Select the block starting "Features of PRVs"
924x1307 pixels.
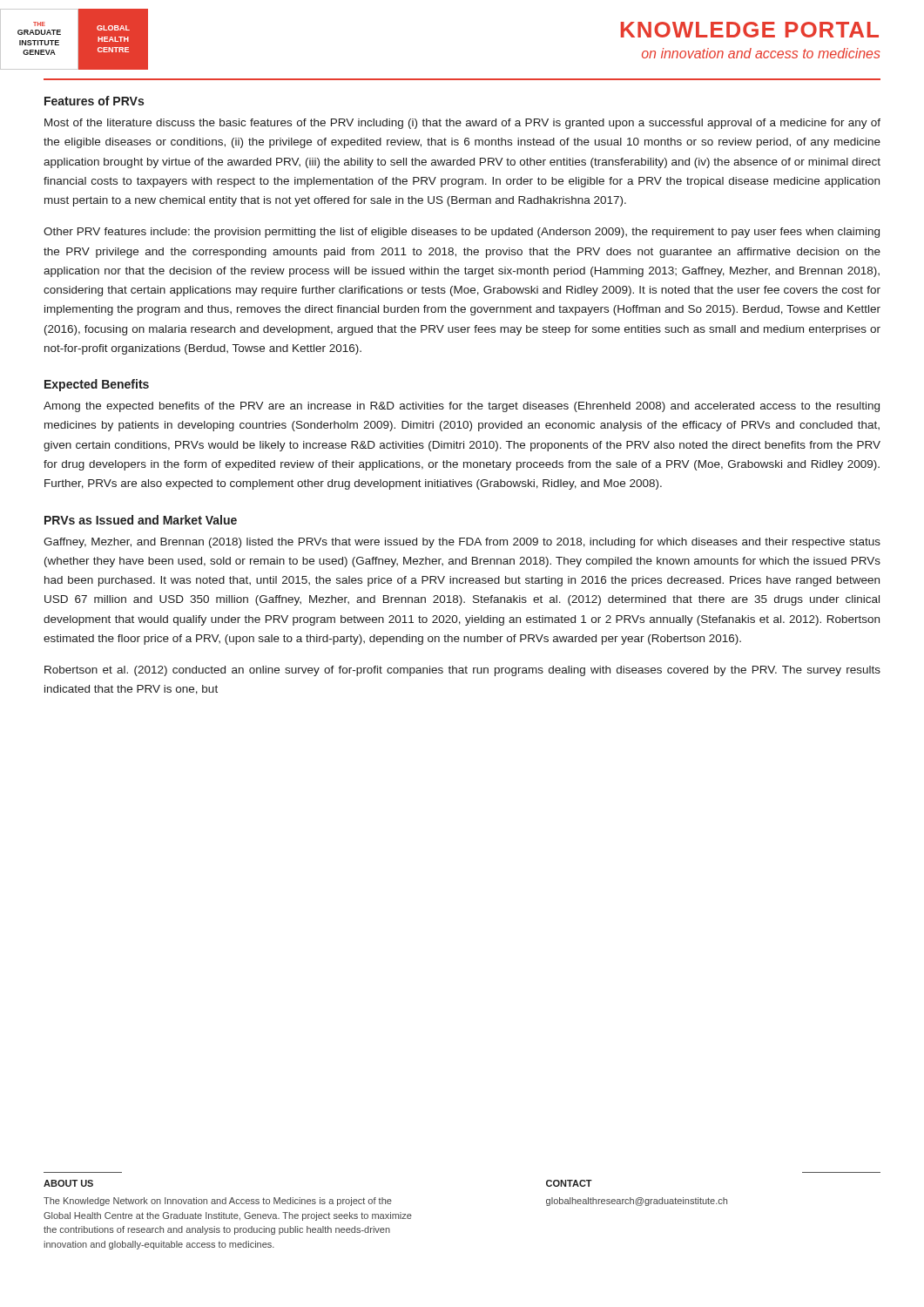click(x=94, y=101)
